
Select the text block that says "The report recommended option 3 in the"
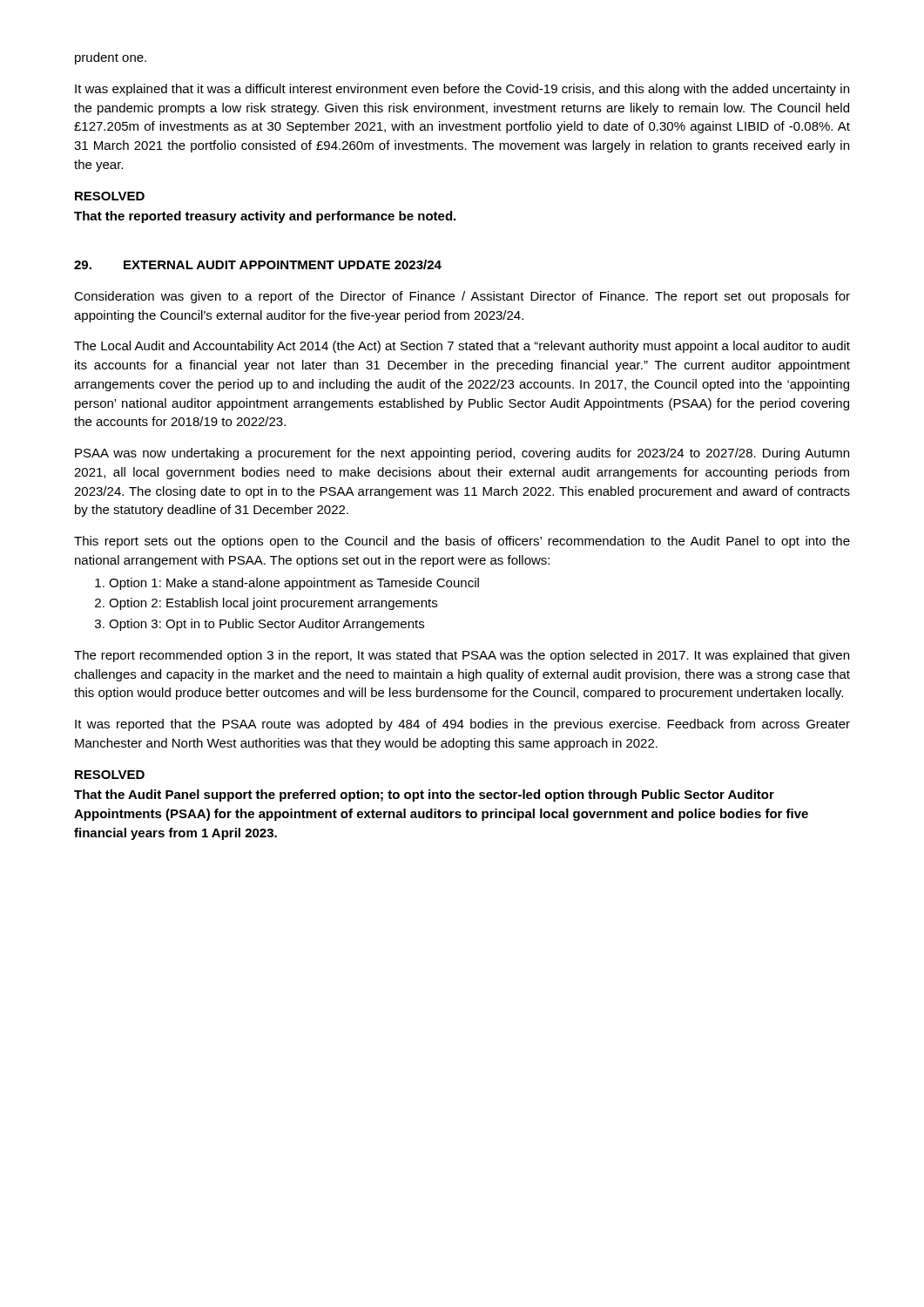click(462, 674)
